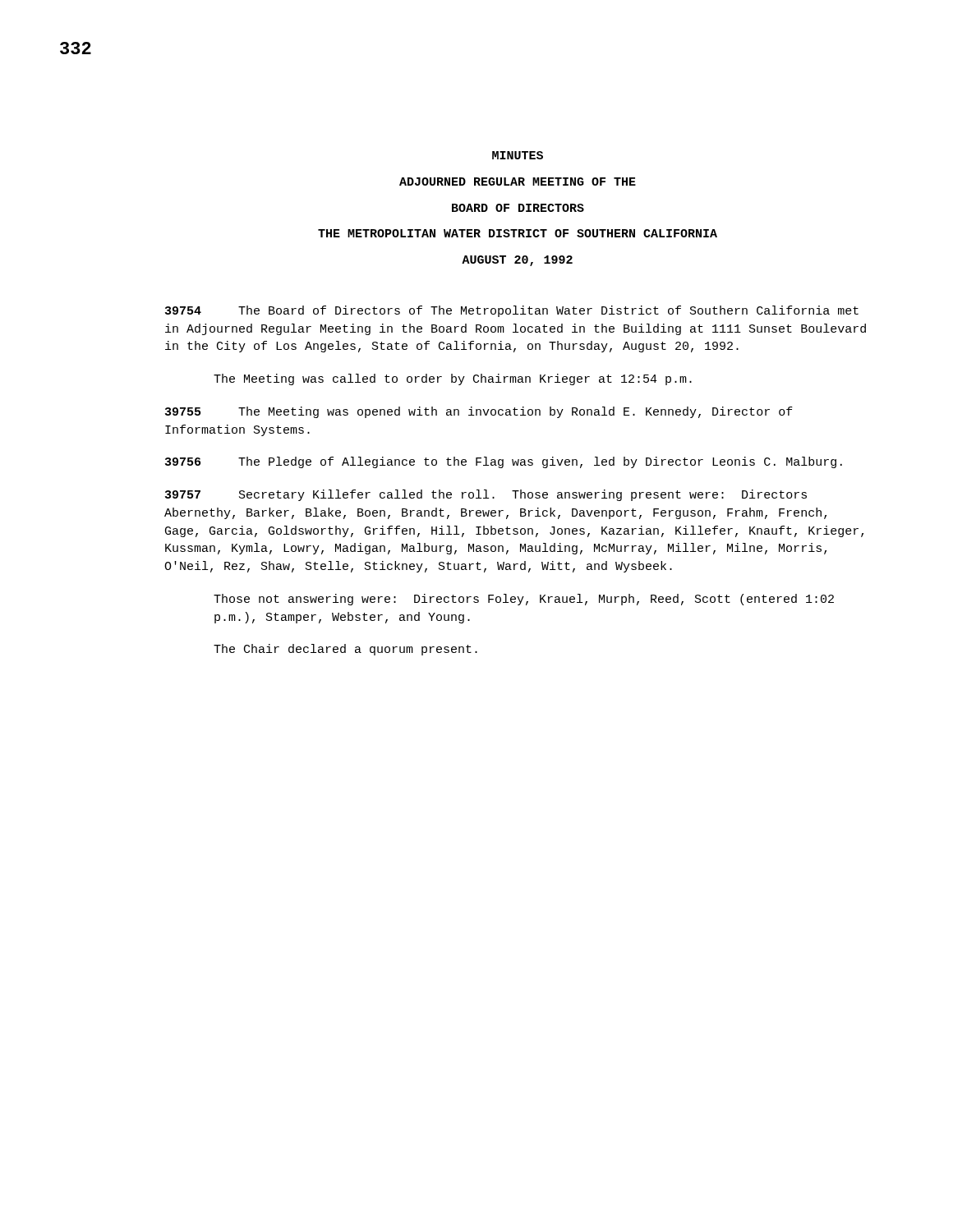Click the passage that begins "Those not answering were: Directors Foley,"
Image resolution: width=953 pixels, height=1232 pixels.
point(524,609)
